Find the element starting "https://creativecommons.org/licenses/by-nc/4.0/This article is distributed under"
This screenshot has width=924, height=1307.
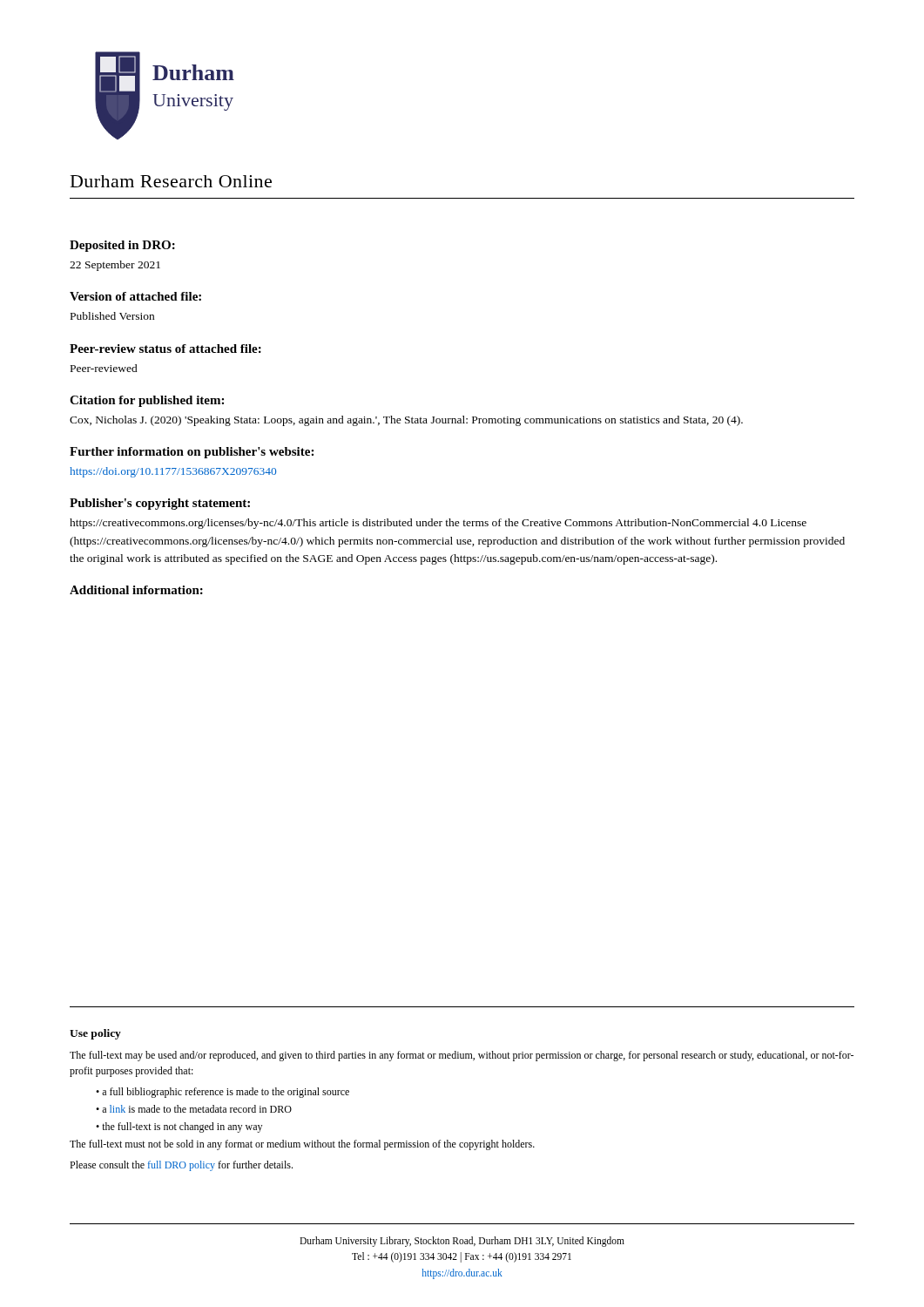point(462,541)
